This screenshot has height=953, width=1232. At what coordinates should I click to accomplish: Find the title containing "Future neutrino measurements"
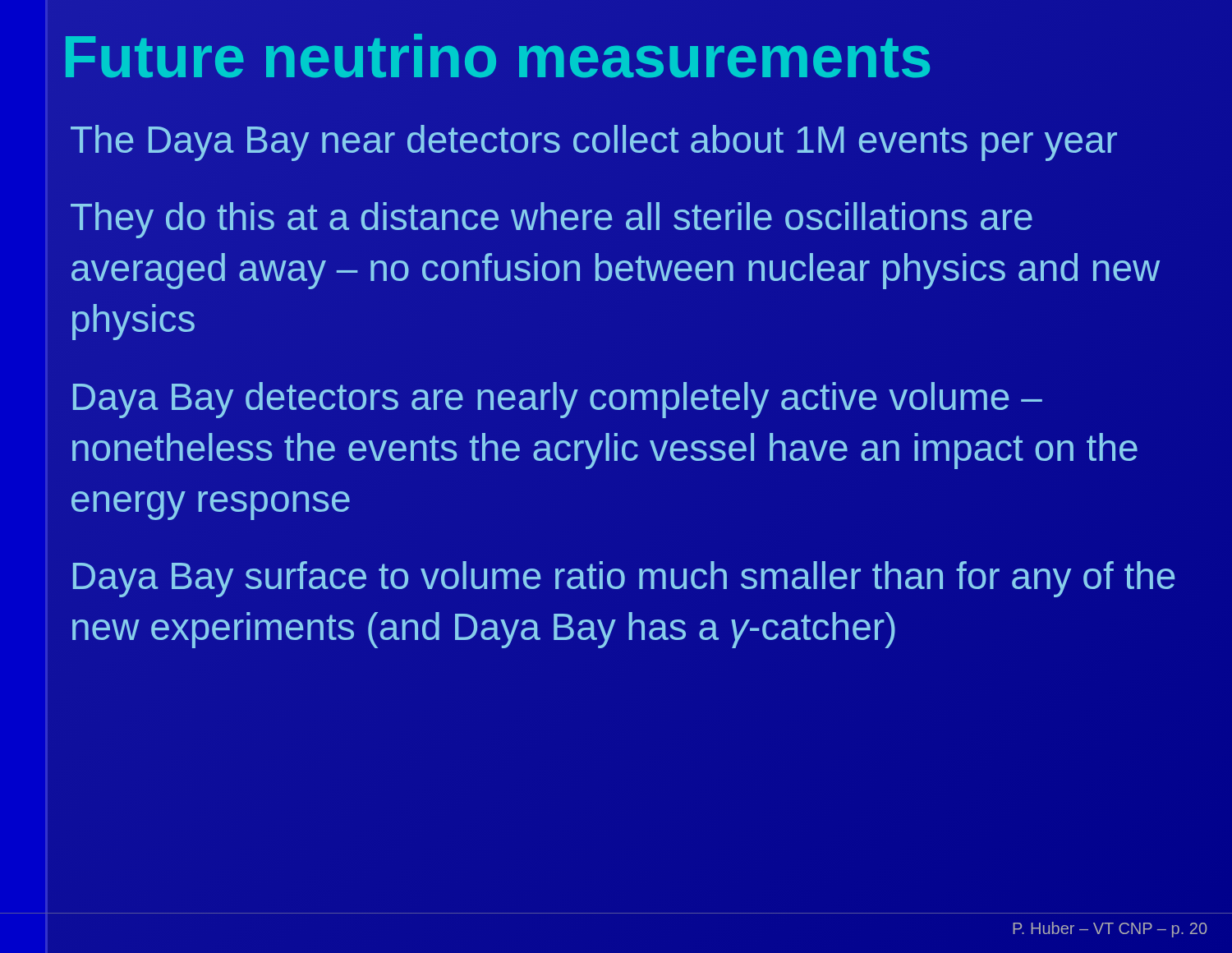point(497,57)
